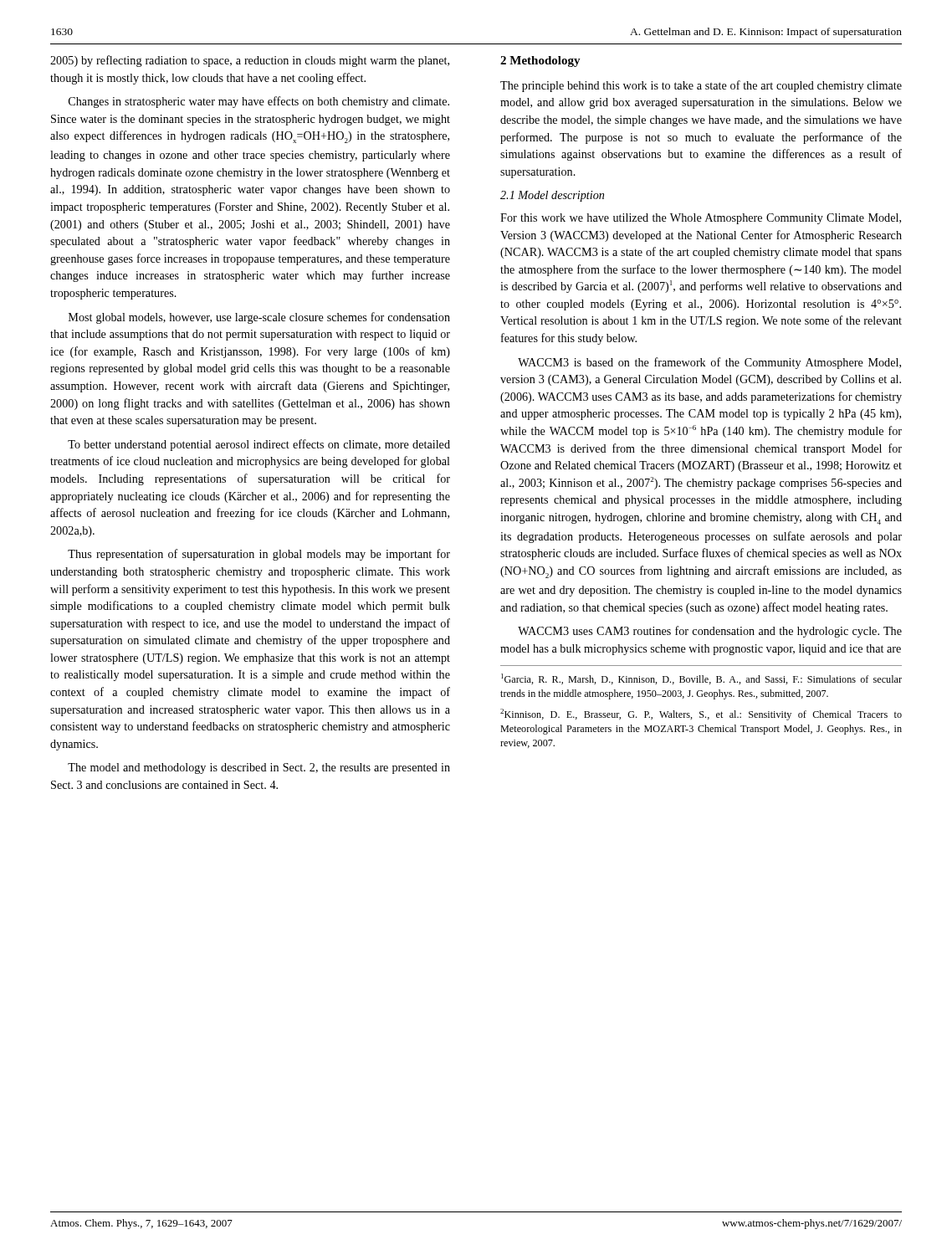Viewport: 952px width, 1255px height.
Task: Find the block starting "2005) by reflecting radiation to space,"
Action: pyautogui.click(x=250, y=423)
